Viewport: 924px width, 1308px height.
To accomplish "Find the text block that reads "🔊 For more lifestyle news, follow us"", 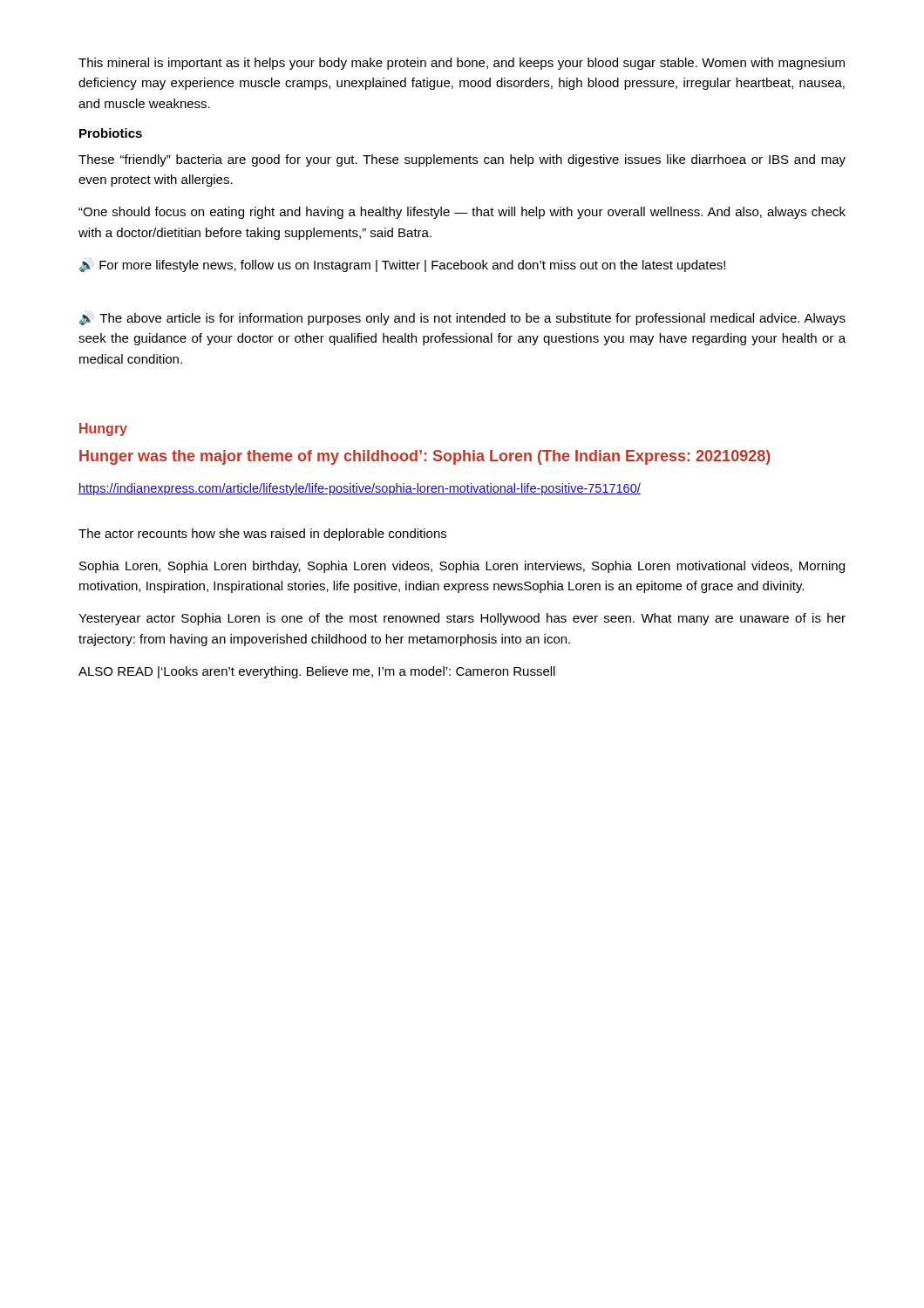I will pyautogui.click(x=403, y=264).
